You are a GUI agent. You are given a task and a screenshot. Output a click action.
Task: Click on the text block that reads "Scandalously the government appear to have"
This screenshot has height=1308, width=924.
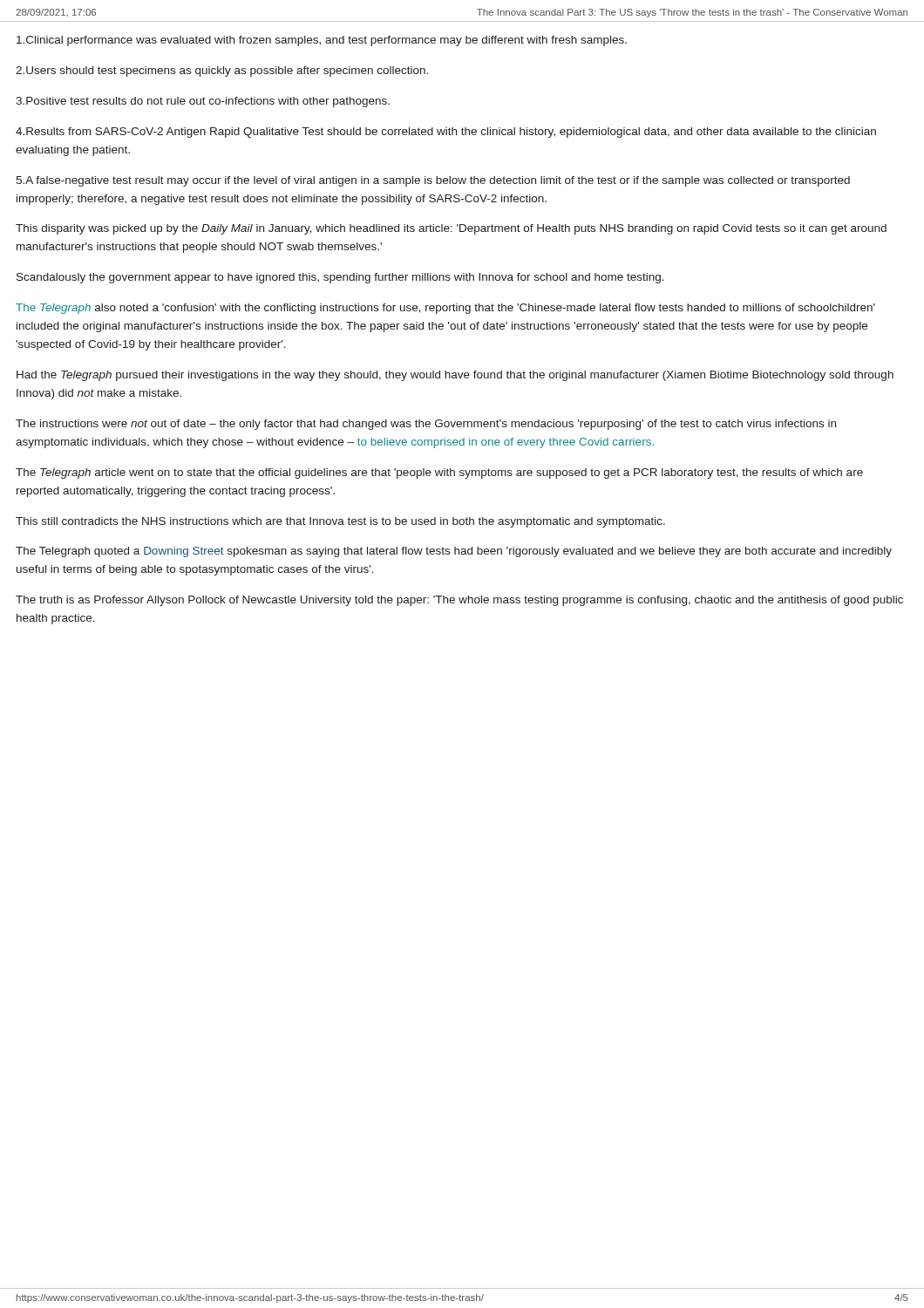pos(340,277)
